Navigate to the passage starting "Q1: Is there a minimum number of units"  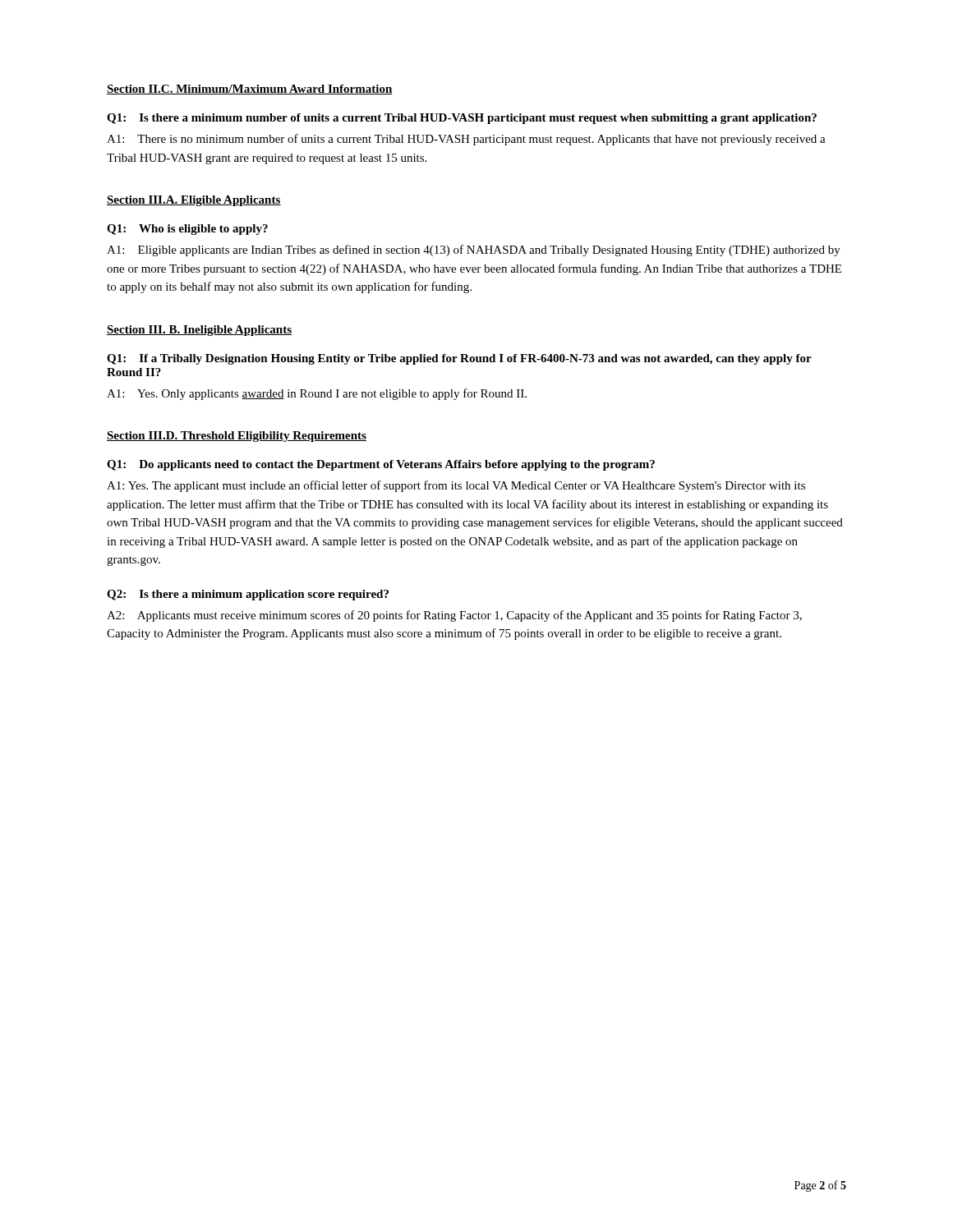coord(462,117)
